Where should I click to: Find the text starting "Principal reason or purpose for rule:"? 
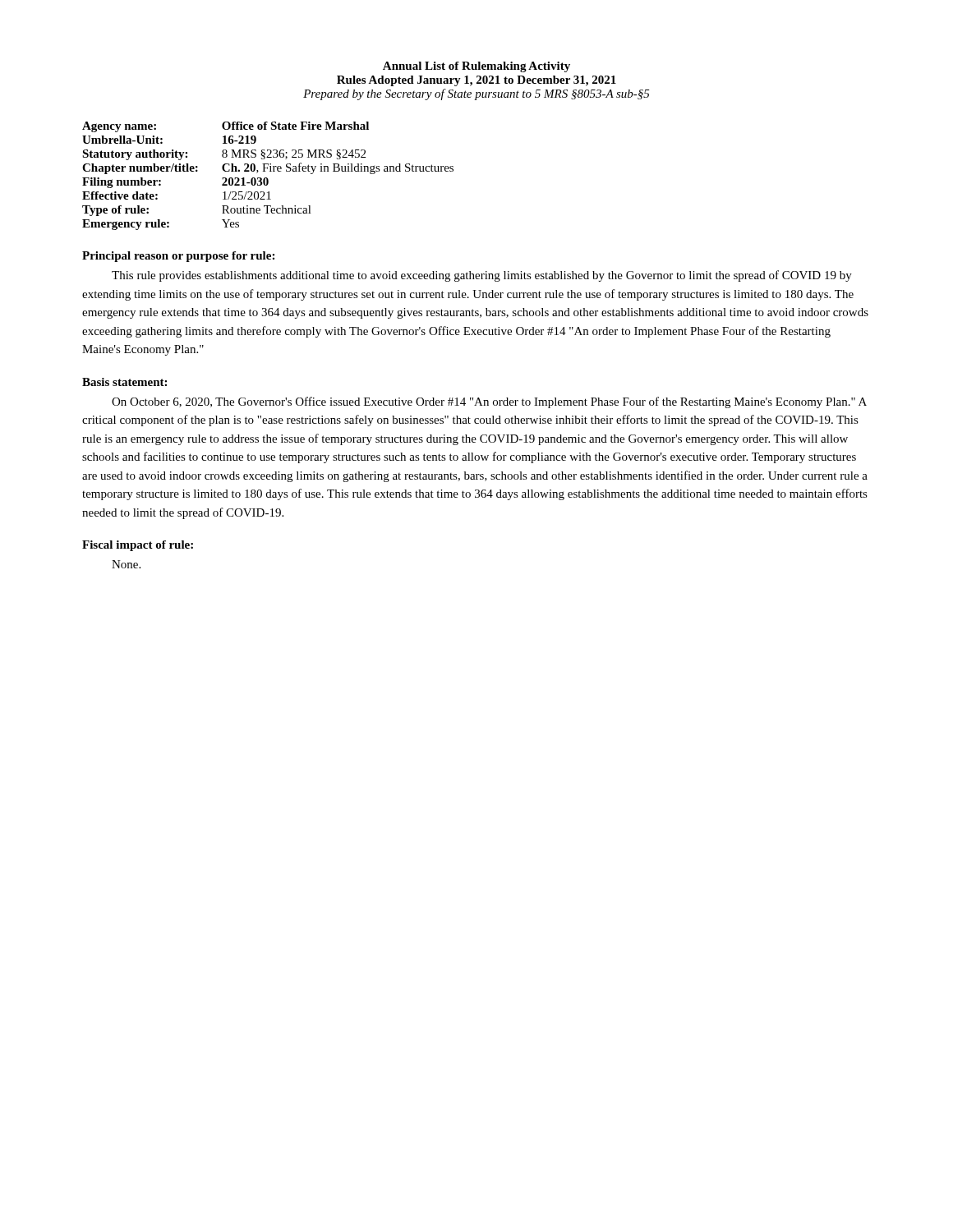[x=179, y=255]
